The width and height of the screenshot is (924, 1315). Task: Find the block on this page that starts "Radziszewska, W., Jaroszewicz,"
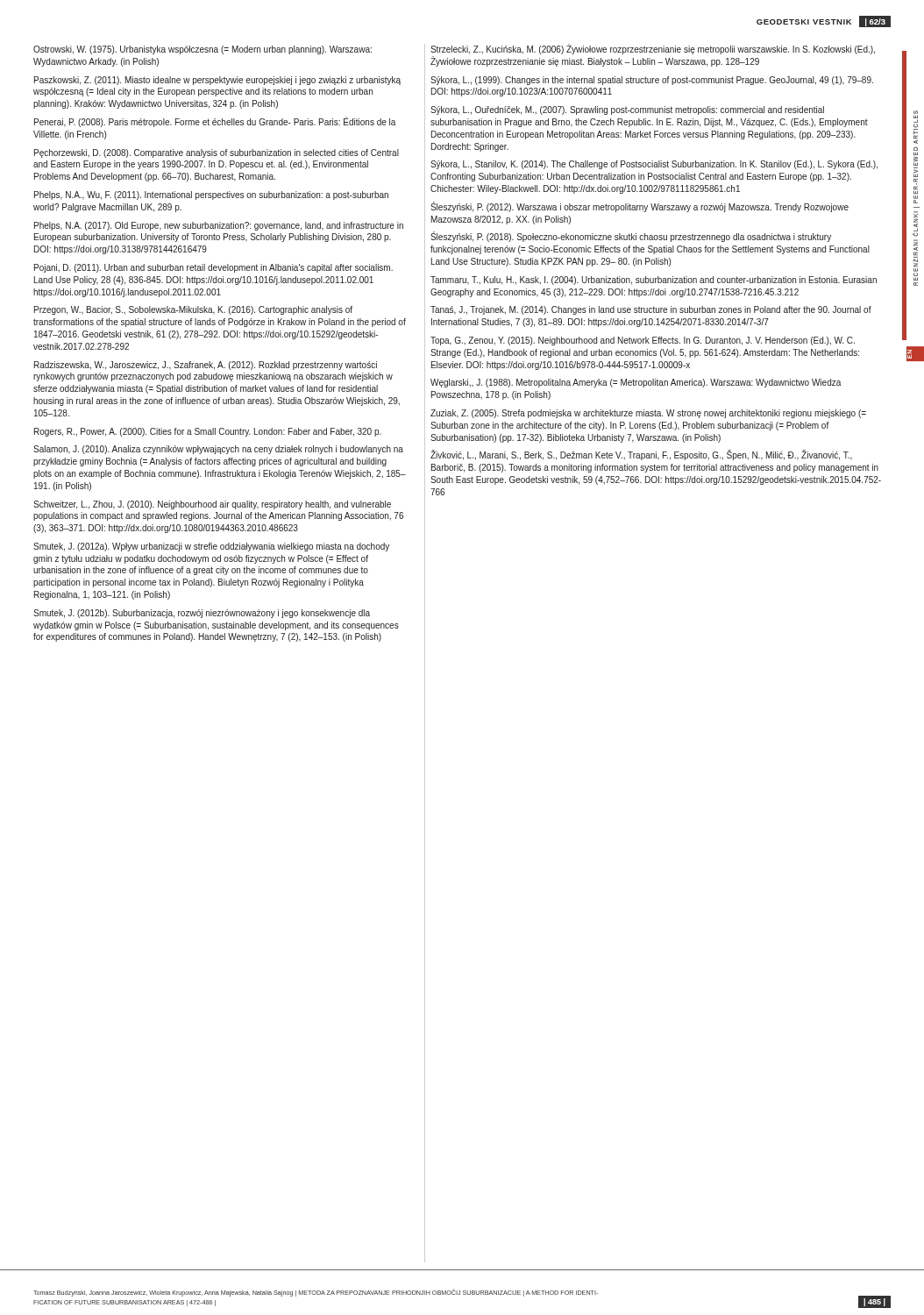pos(217,389)
